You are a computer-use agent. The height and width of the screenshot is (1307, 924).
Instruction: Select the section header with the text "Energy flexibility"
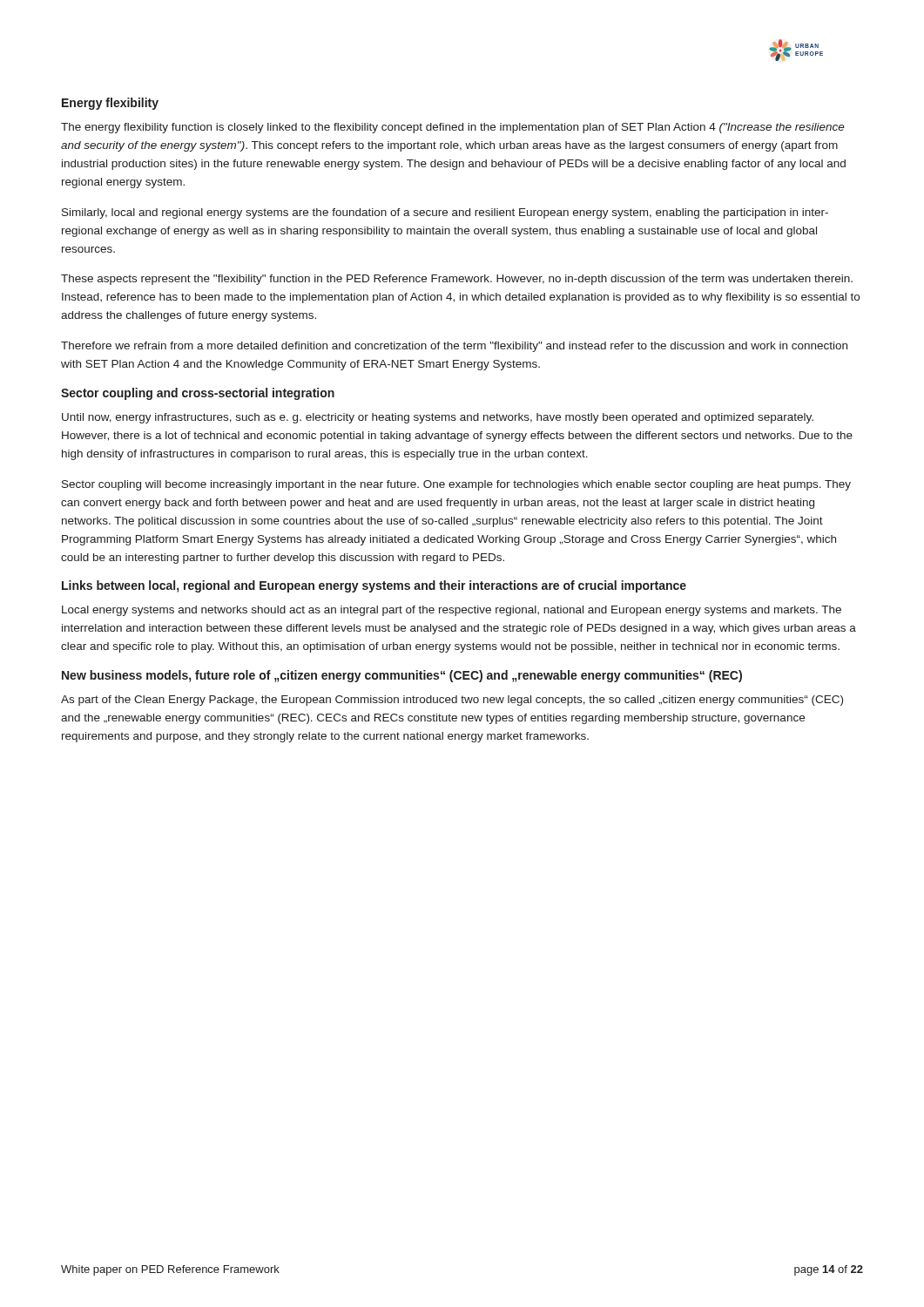point(110,103)
